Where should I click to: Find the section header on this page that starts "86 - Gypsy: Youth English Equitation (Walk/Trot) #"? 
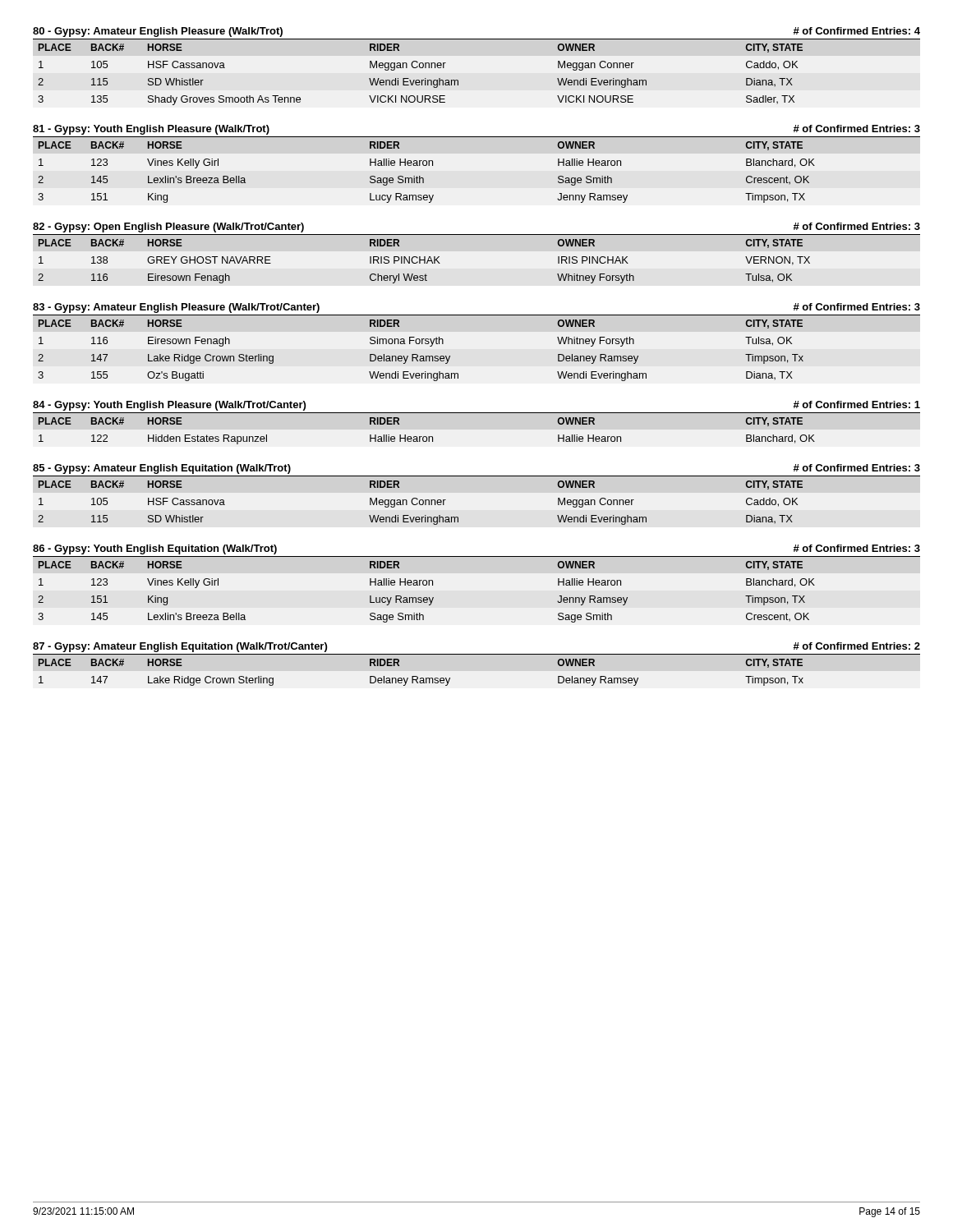476,548
